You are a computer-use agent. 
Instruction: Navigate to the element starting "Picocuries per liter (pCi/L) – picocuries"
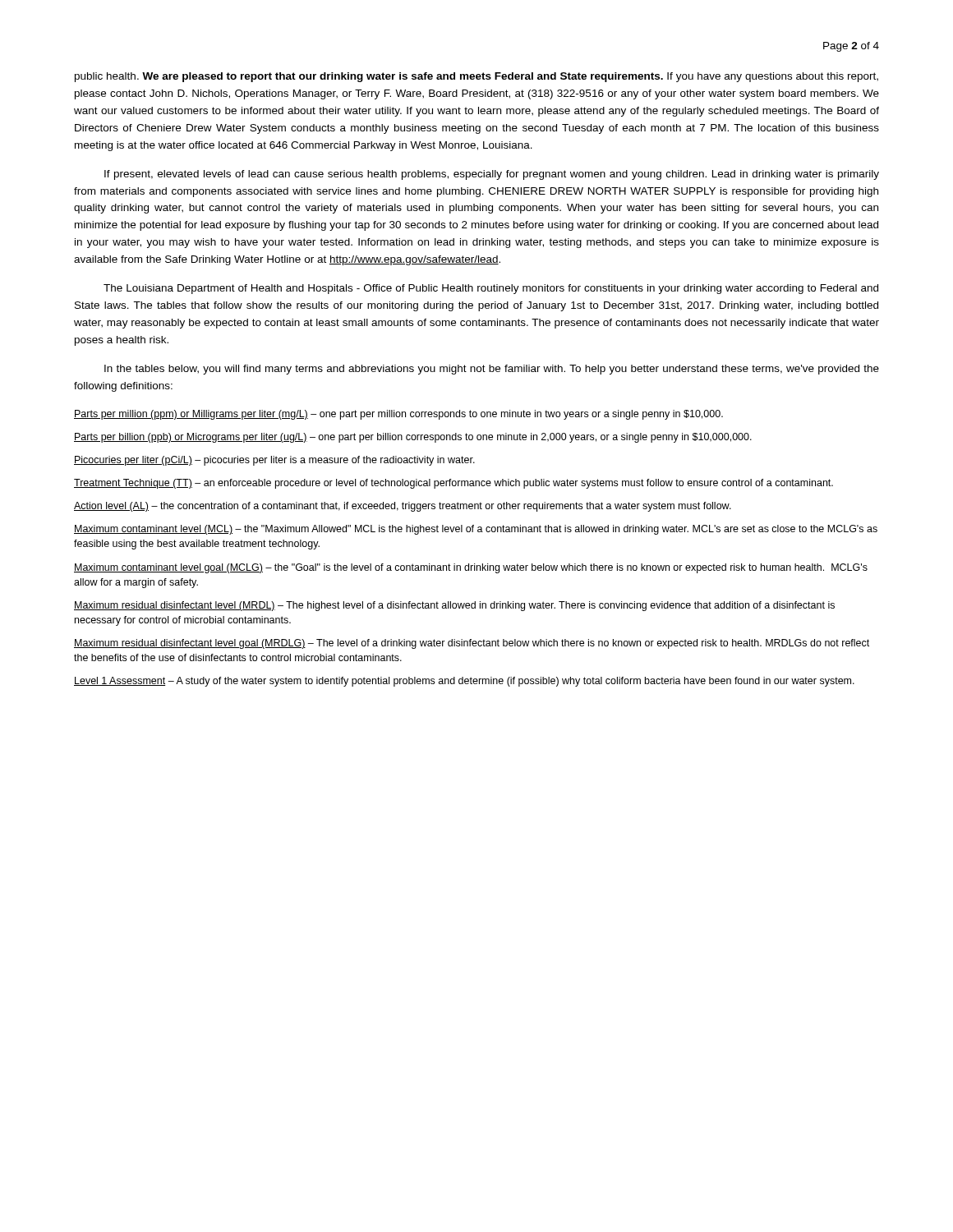point(275,460)
